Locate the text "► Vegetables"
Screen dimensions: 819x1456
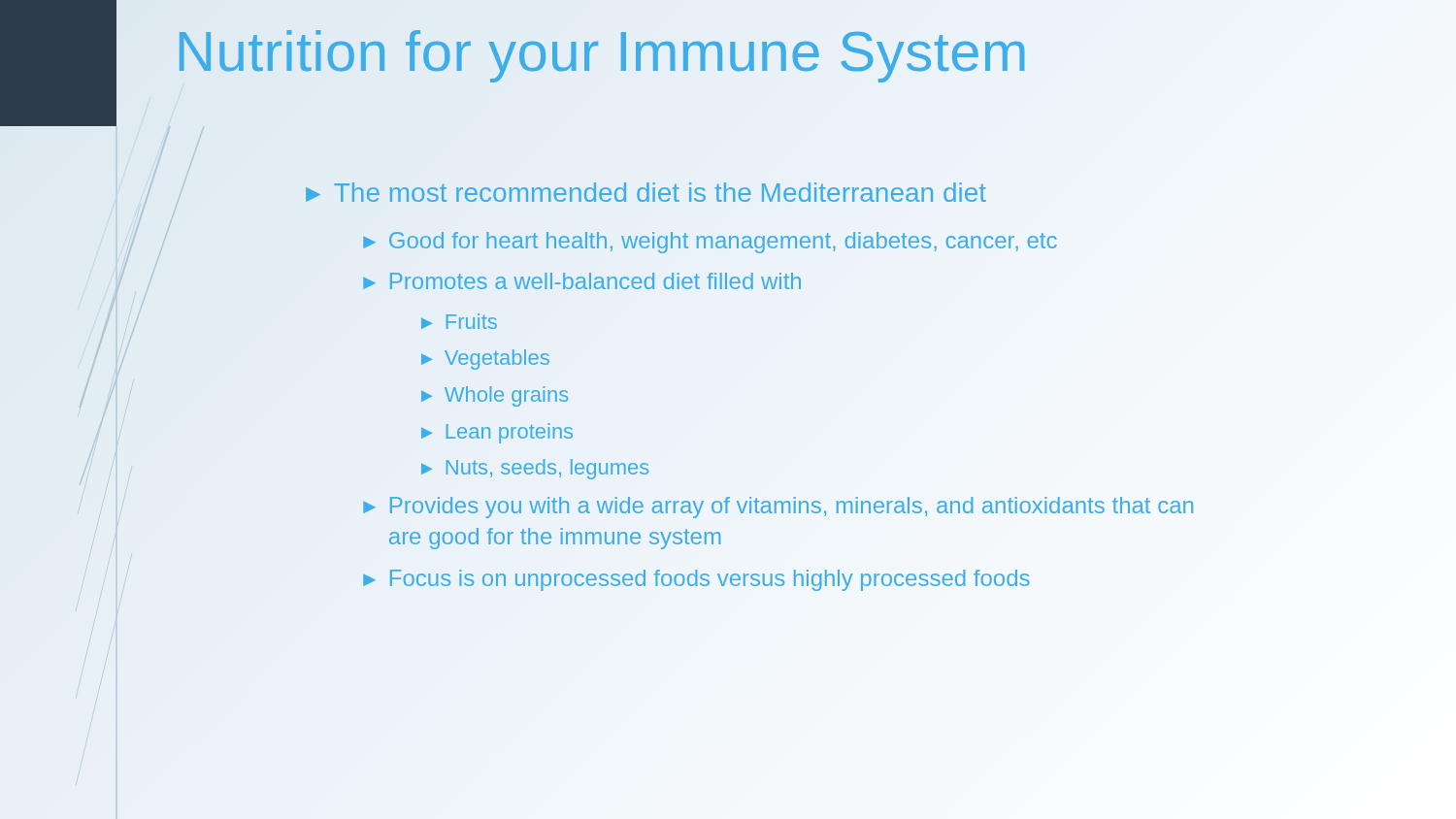point(485,360)
